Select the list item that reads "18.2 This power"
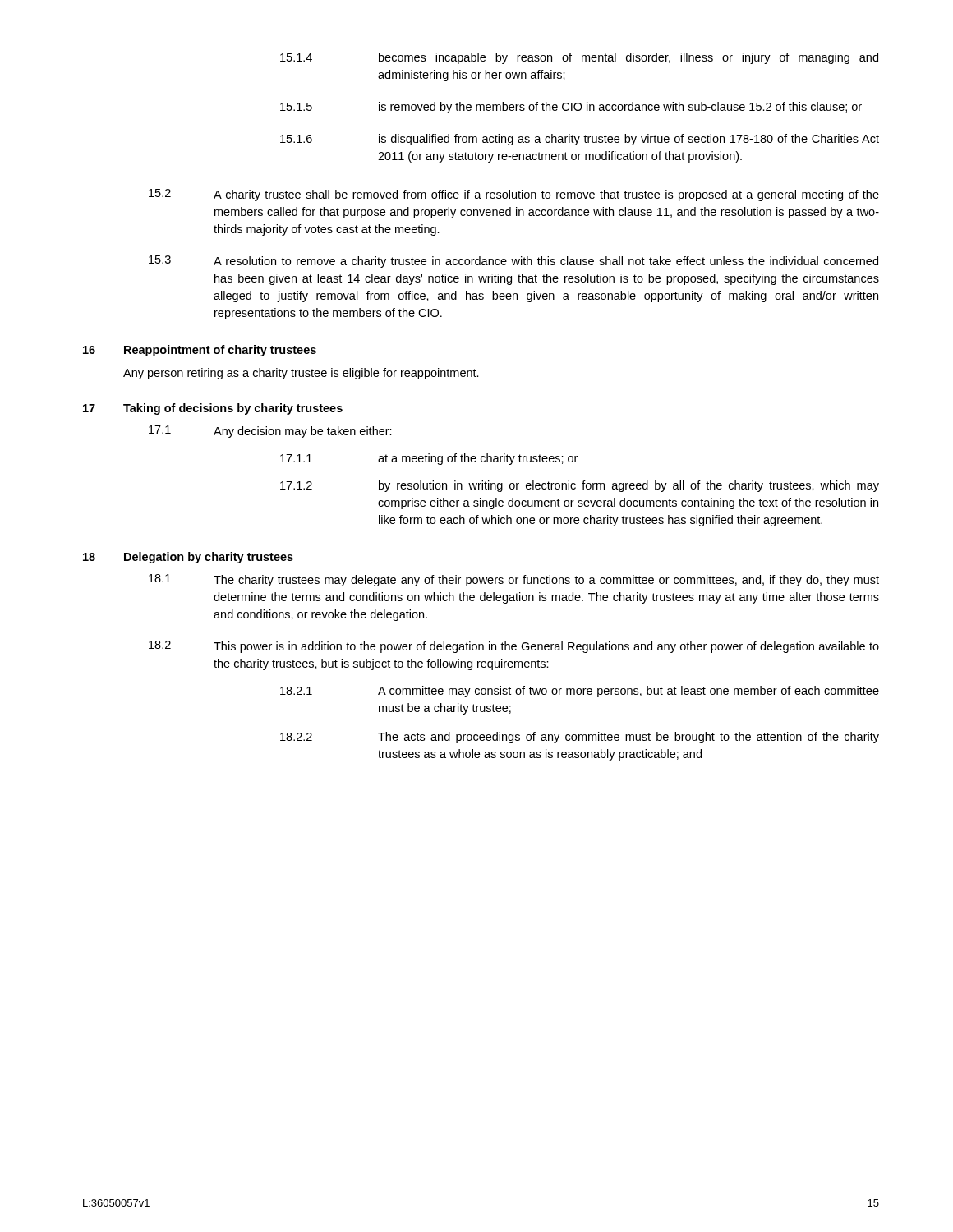Image resolution: width=953 pixels, height=1232 pixels. 513,656
